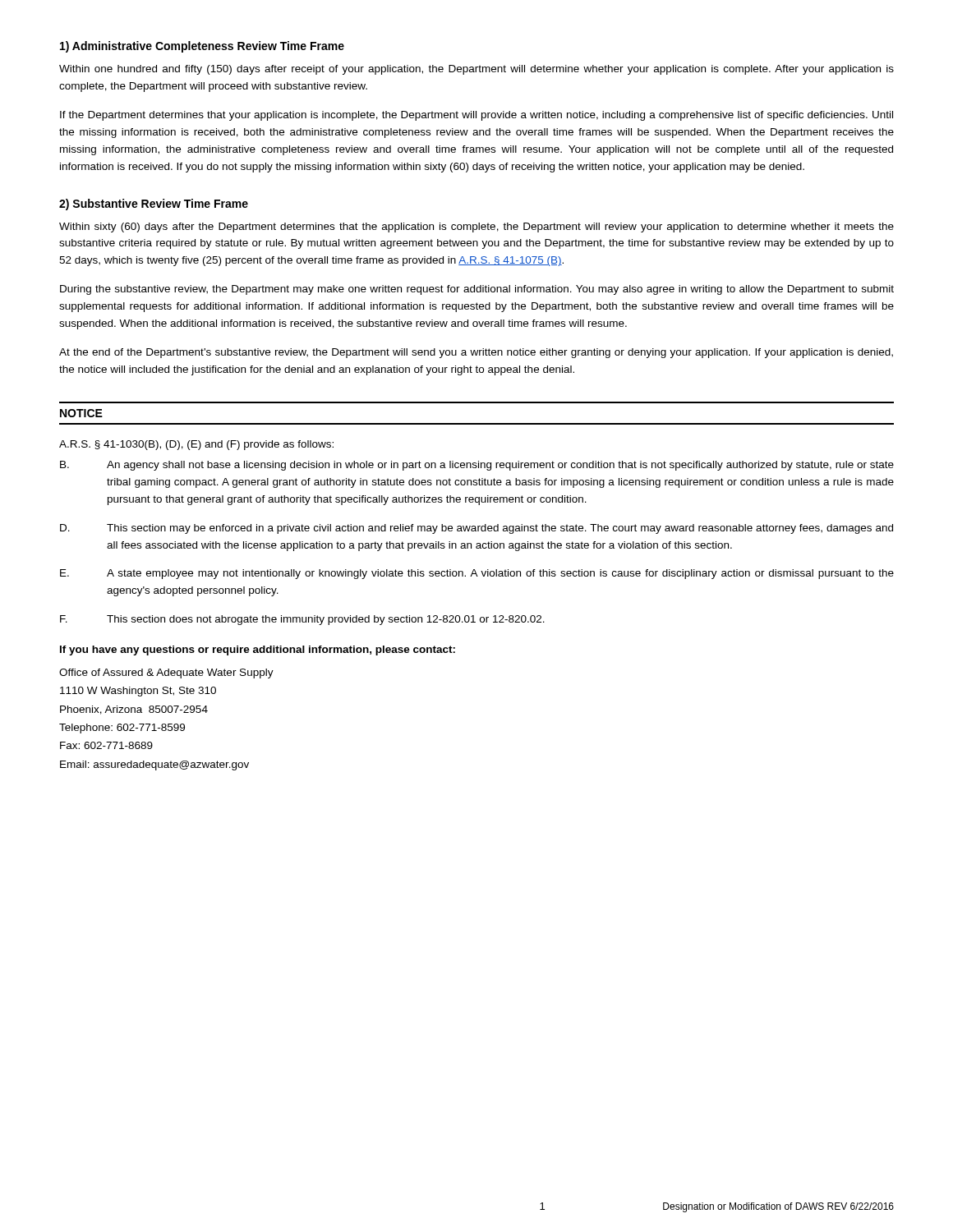The width and height of the screenshot is (953, 1232).
Task: Find the block on this page that starts "If the Department"
Action: pos(476,140)
